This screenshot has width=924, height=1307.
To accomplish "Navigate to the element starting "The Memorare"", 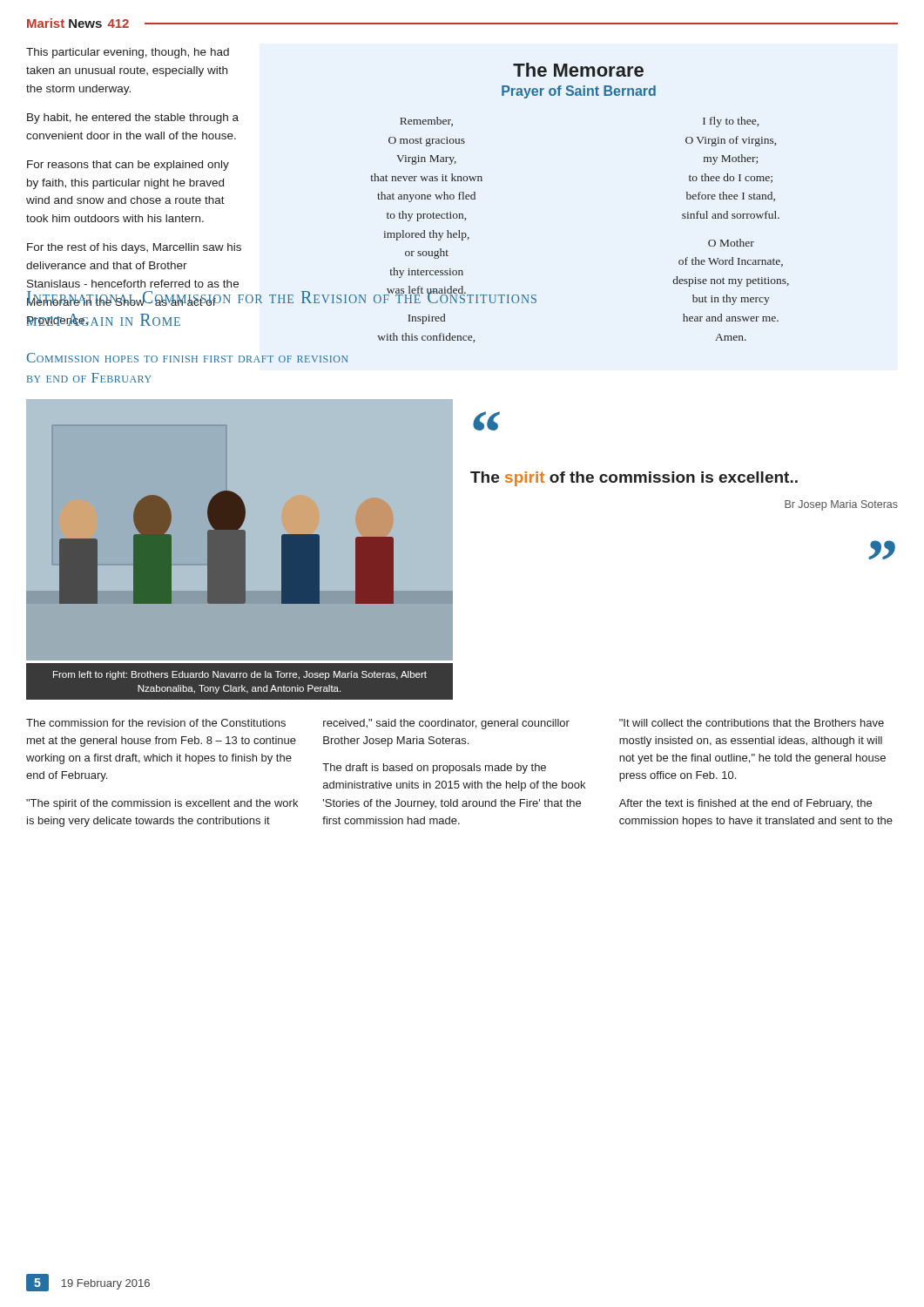I will click(x=579, y=70).
